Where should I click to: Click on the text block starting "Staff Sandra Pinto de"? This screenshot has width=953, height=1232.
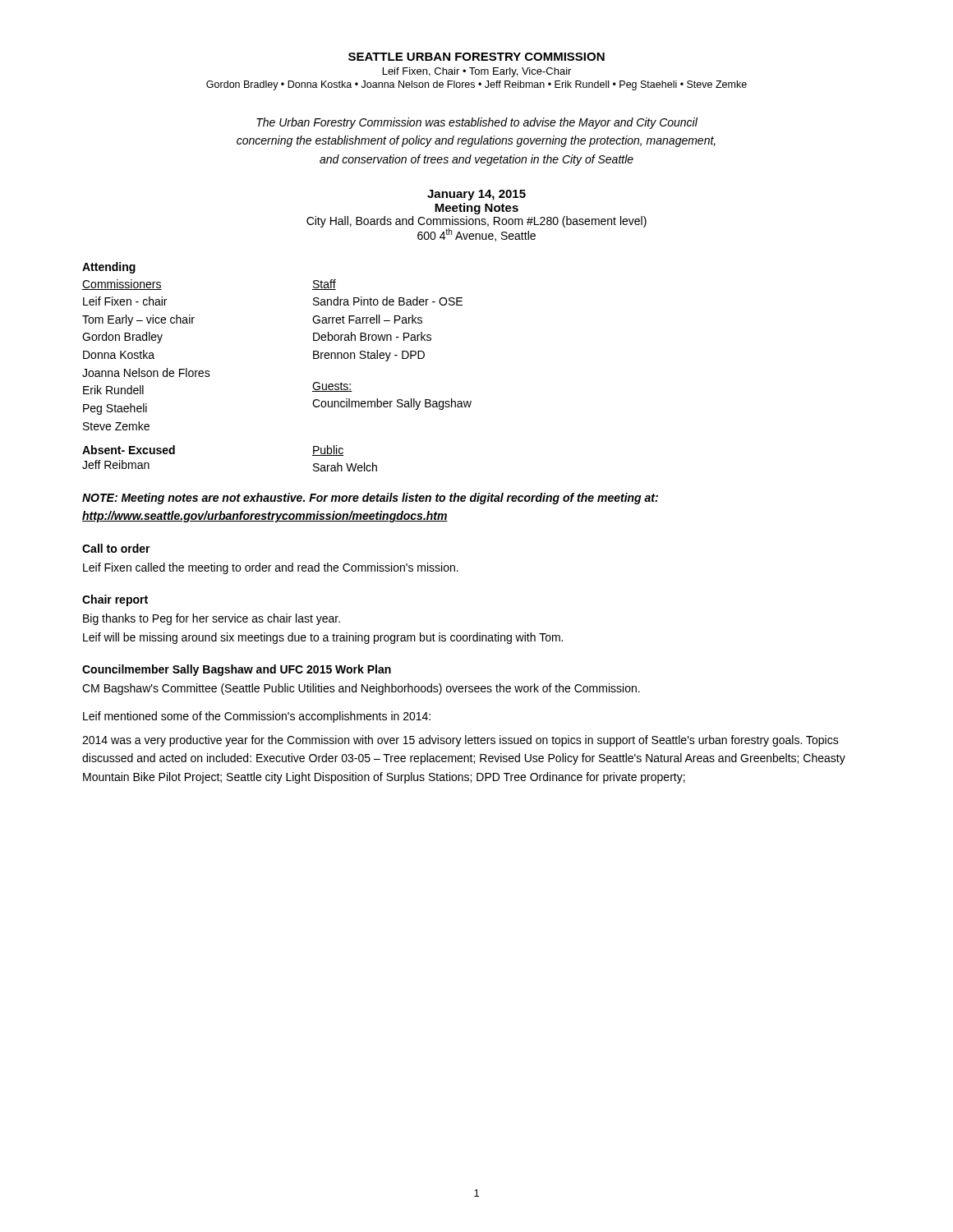(x=324, y=285)
